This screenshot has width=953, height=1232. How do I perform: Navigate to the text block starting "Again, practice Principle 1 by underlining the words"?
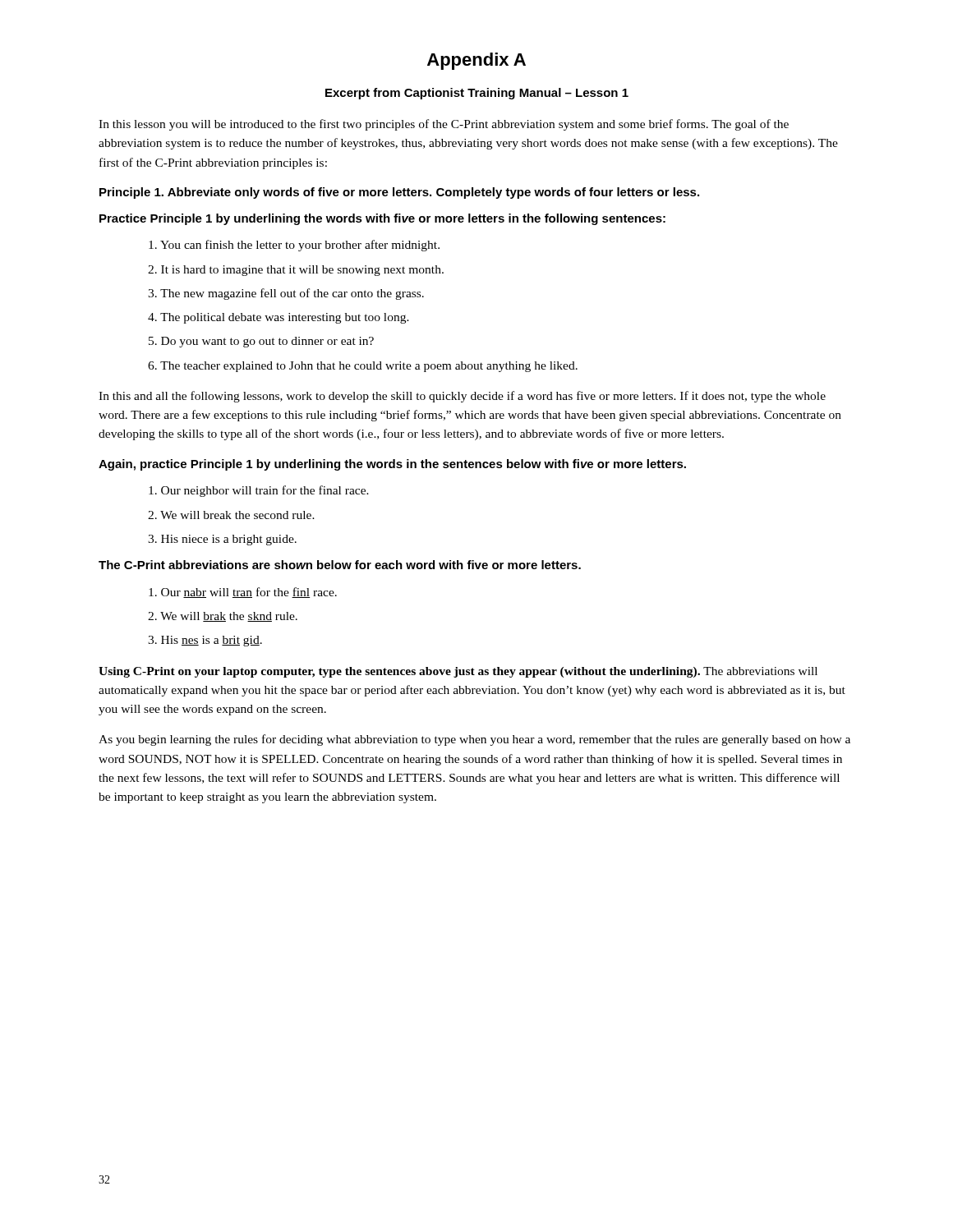tap(393, 463)
